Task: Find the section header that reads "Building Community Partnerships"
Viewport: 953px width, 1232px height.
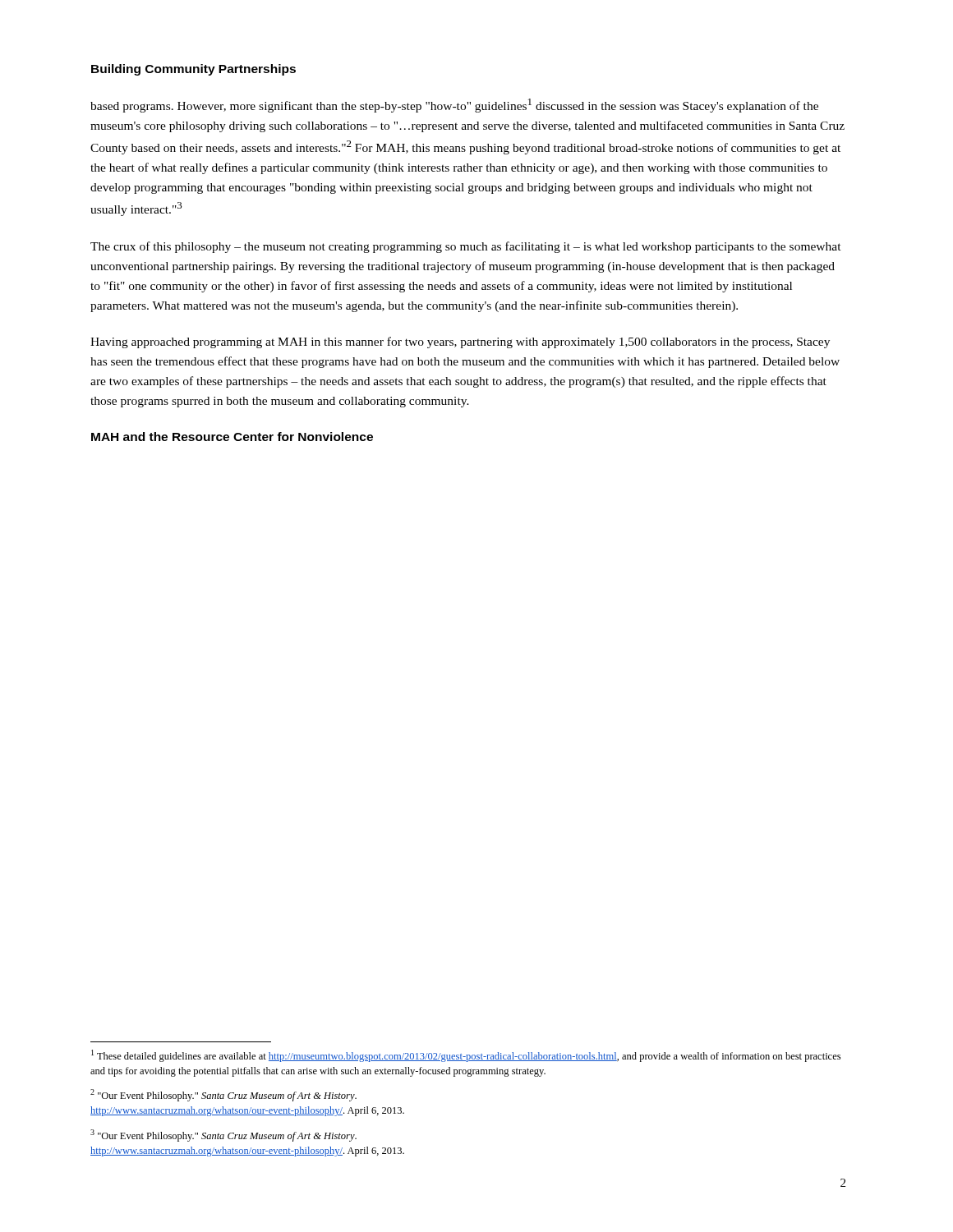Action: (193, 69)
